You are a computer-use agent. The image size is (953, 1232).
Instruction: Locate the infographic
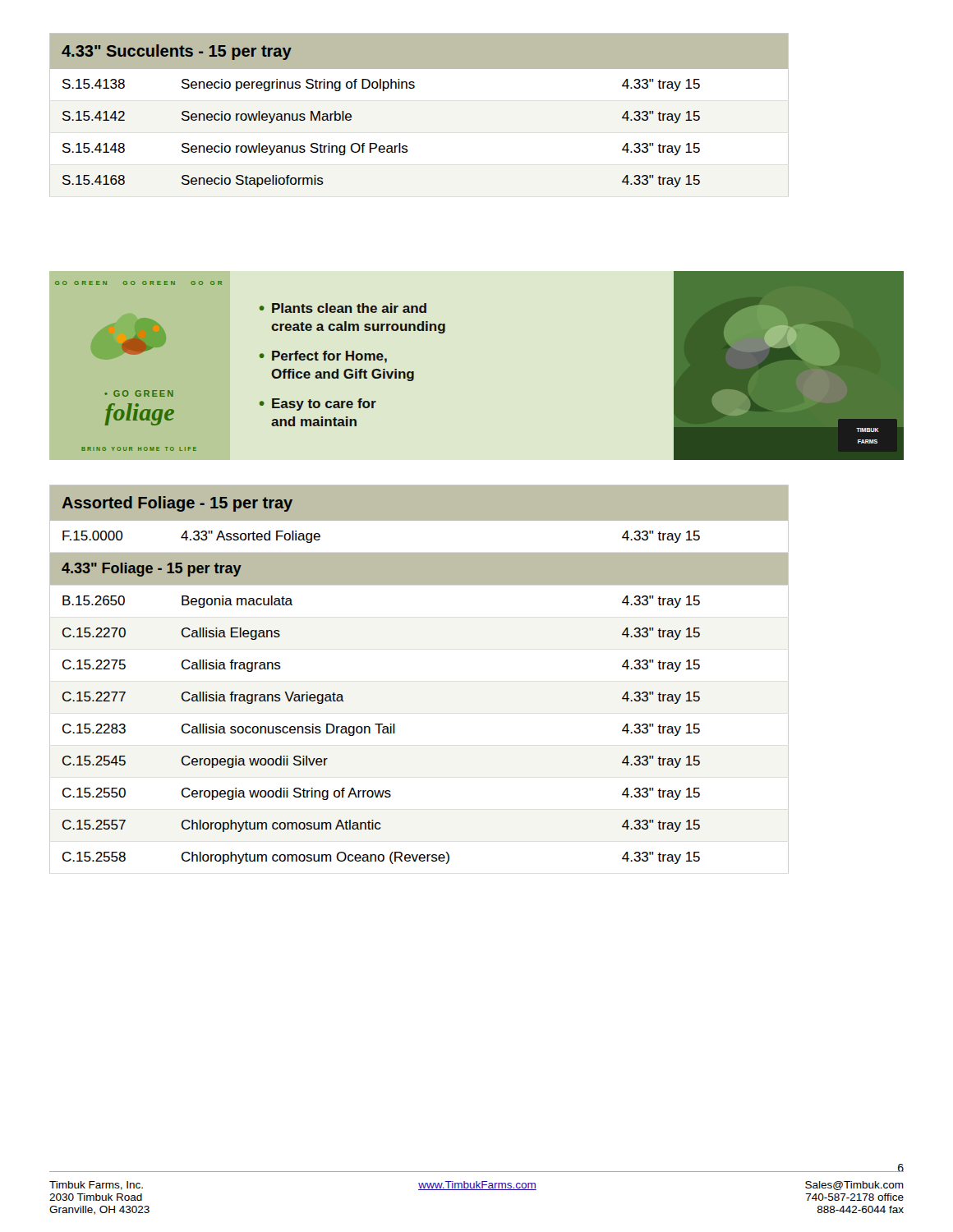pyautogui.click(x=476, y=365)
